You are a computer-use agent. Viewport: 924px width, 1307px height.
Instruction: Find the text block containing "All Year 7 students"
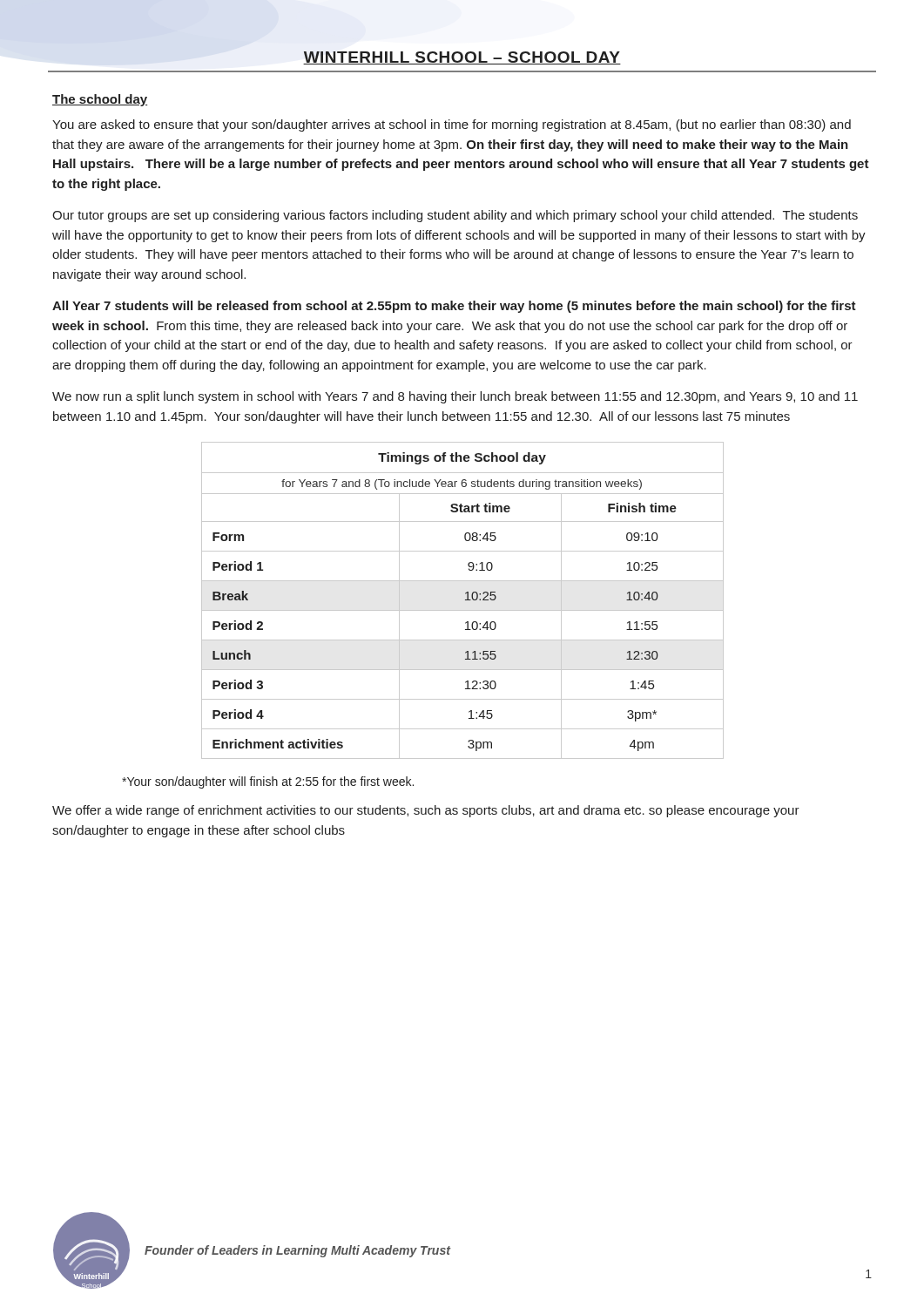pyautogui.click(x=454, y=335)
